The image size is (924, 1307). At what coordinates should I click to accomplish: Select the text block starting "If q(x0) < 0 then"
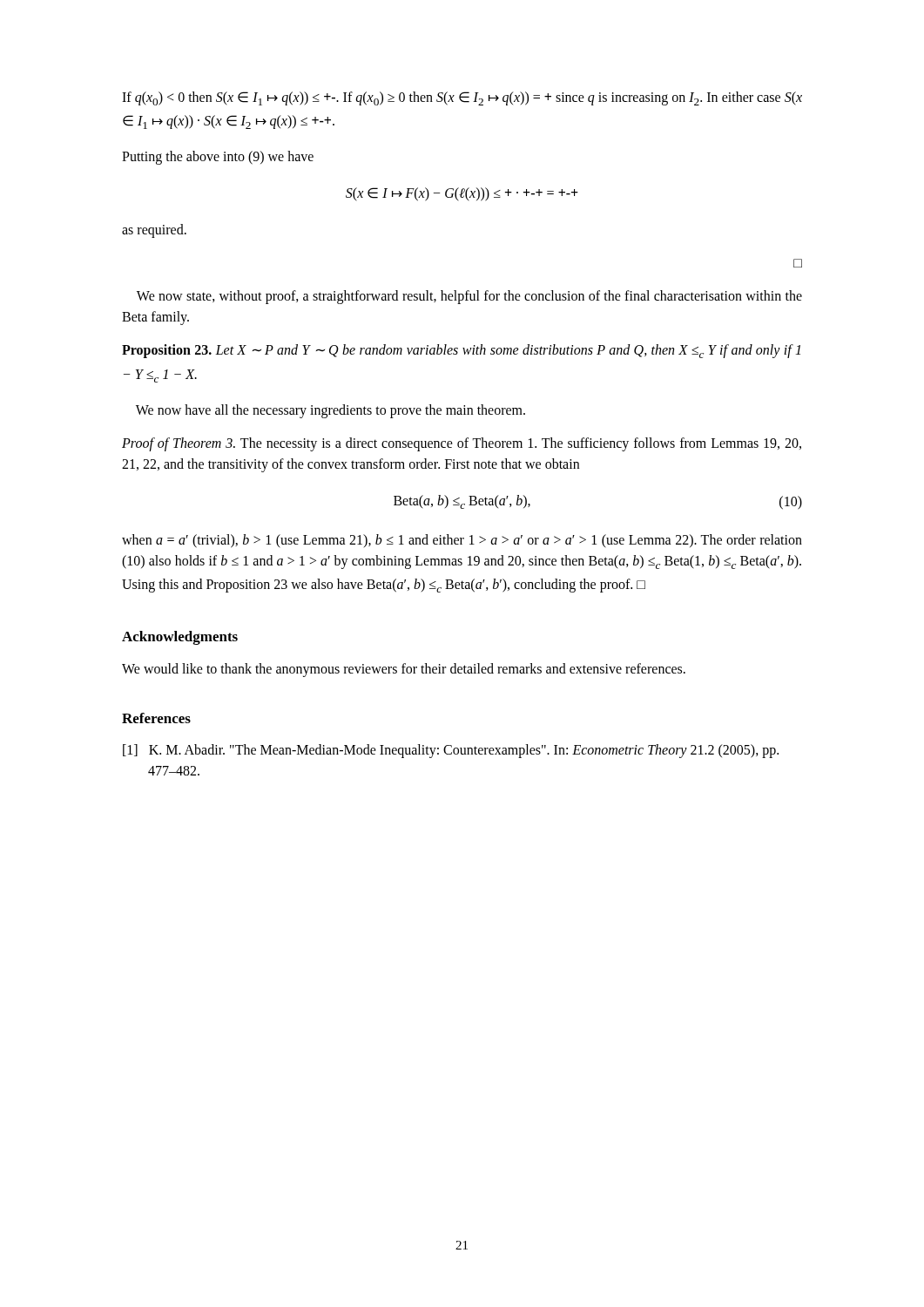pos(462,111)
